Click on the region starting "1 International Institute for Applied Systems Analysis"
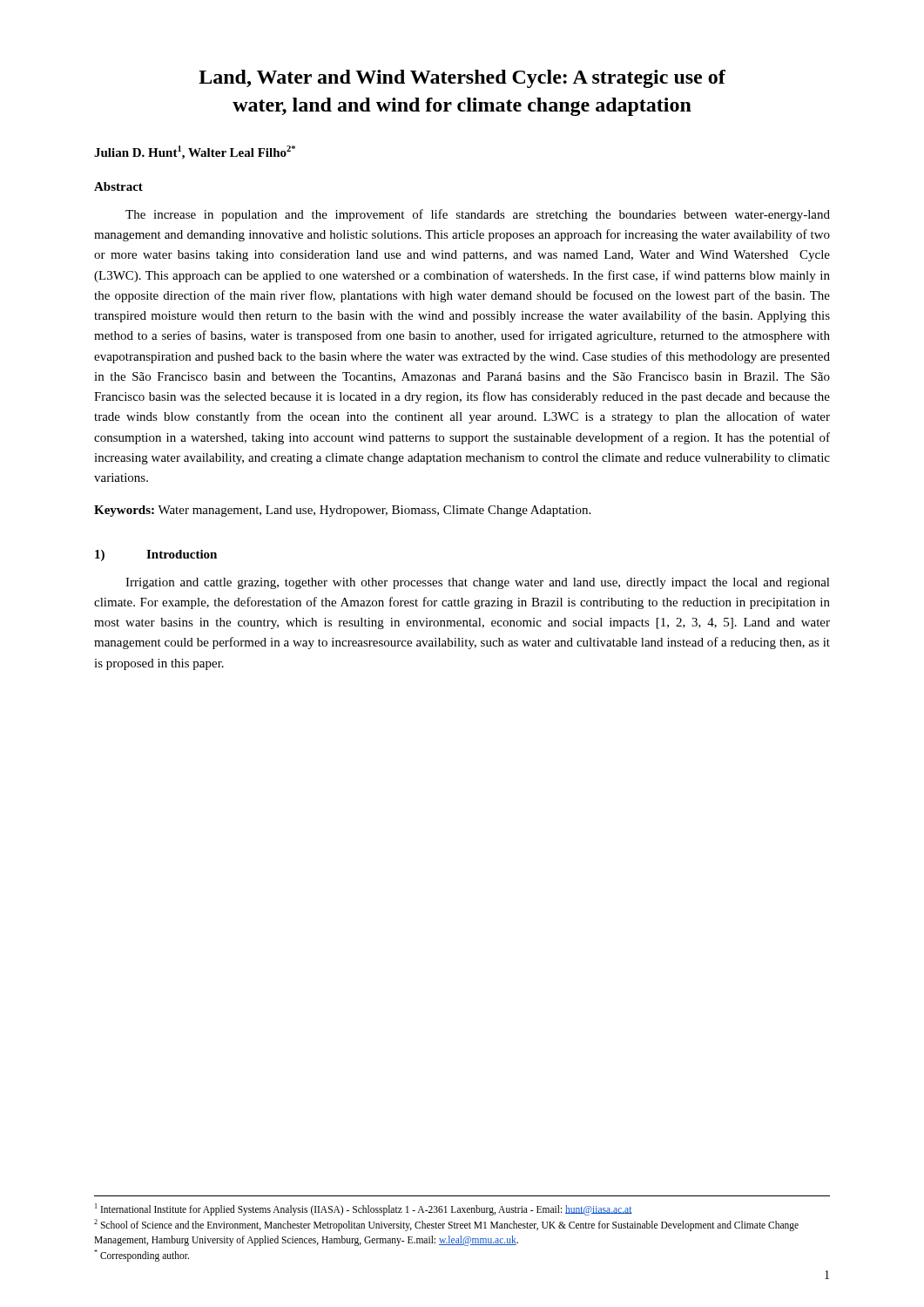 tap(446, 1231)
